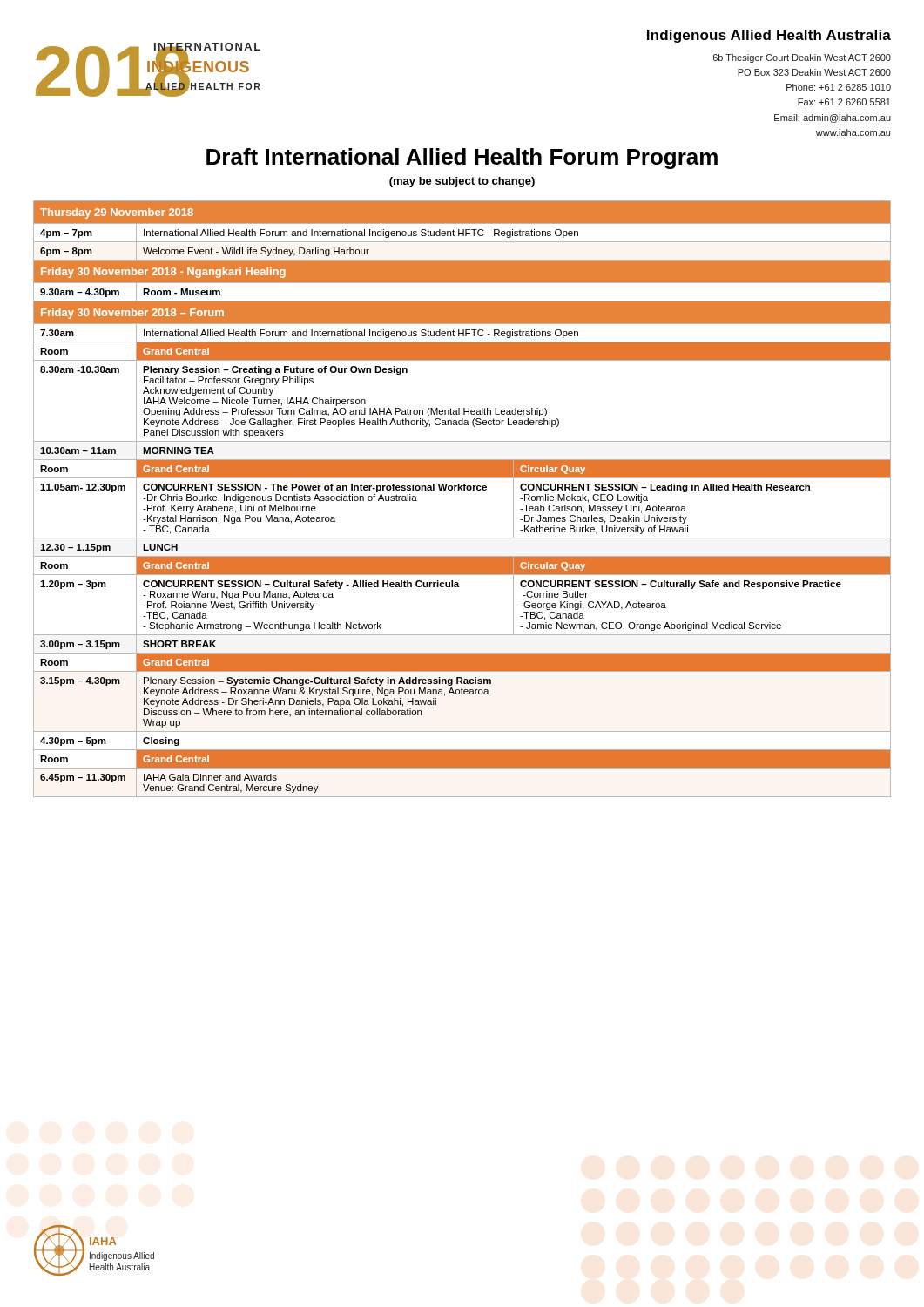Screen dimensions: 1307x924
Task: Select the table that reads "4pm – 7pm"
Action: pyautogui.click(x=462, y=499)
